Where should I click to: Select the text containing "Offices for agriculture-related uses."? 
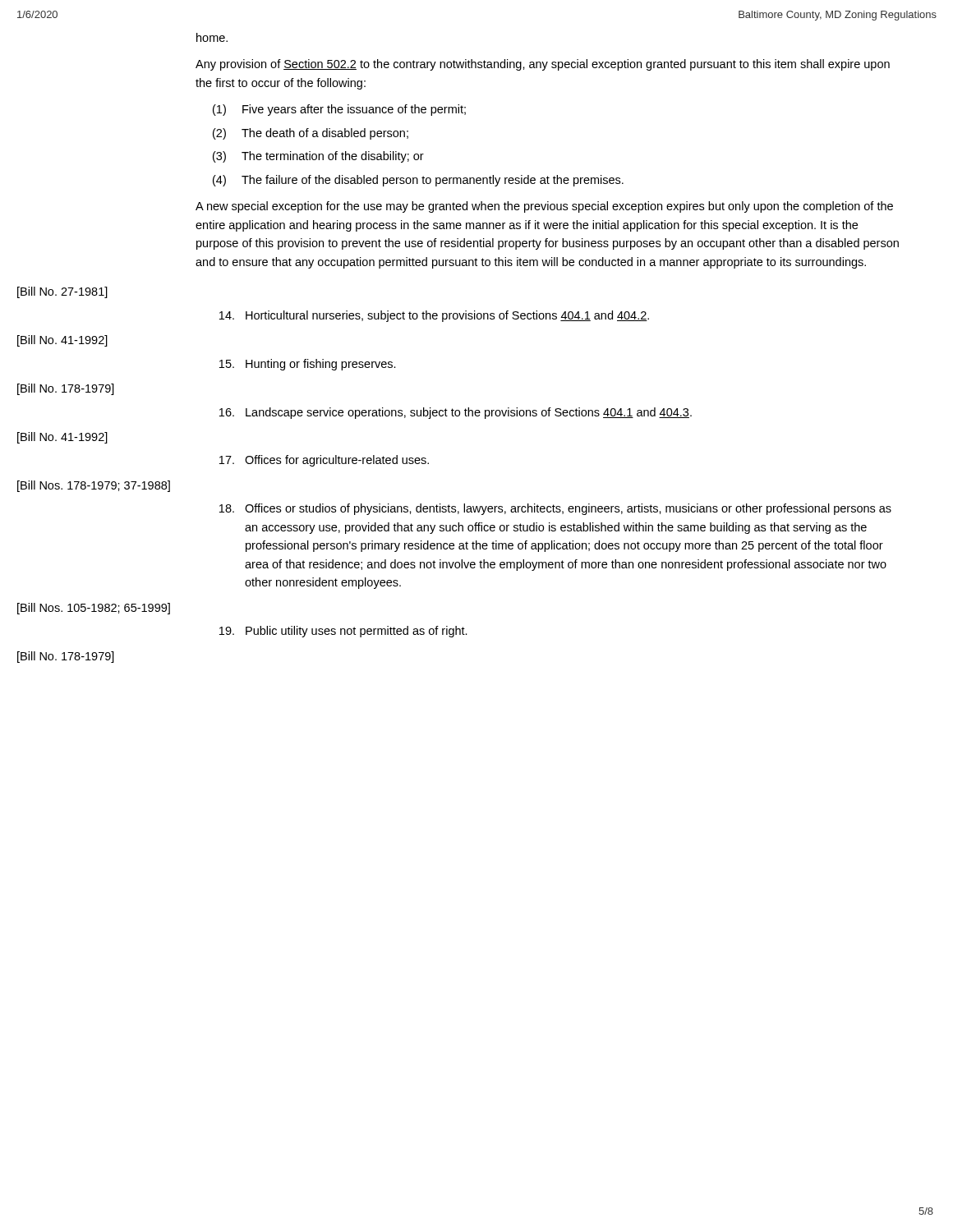point(313,461)
